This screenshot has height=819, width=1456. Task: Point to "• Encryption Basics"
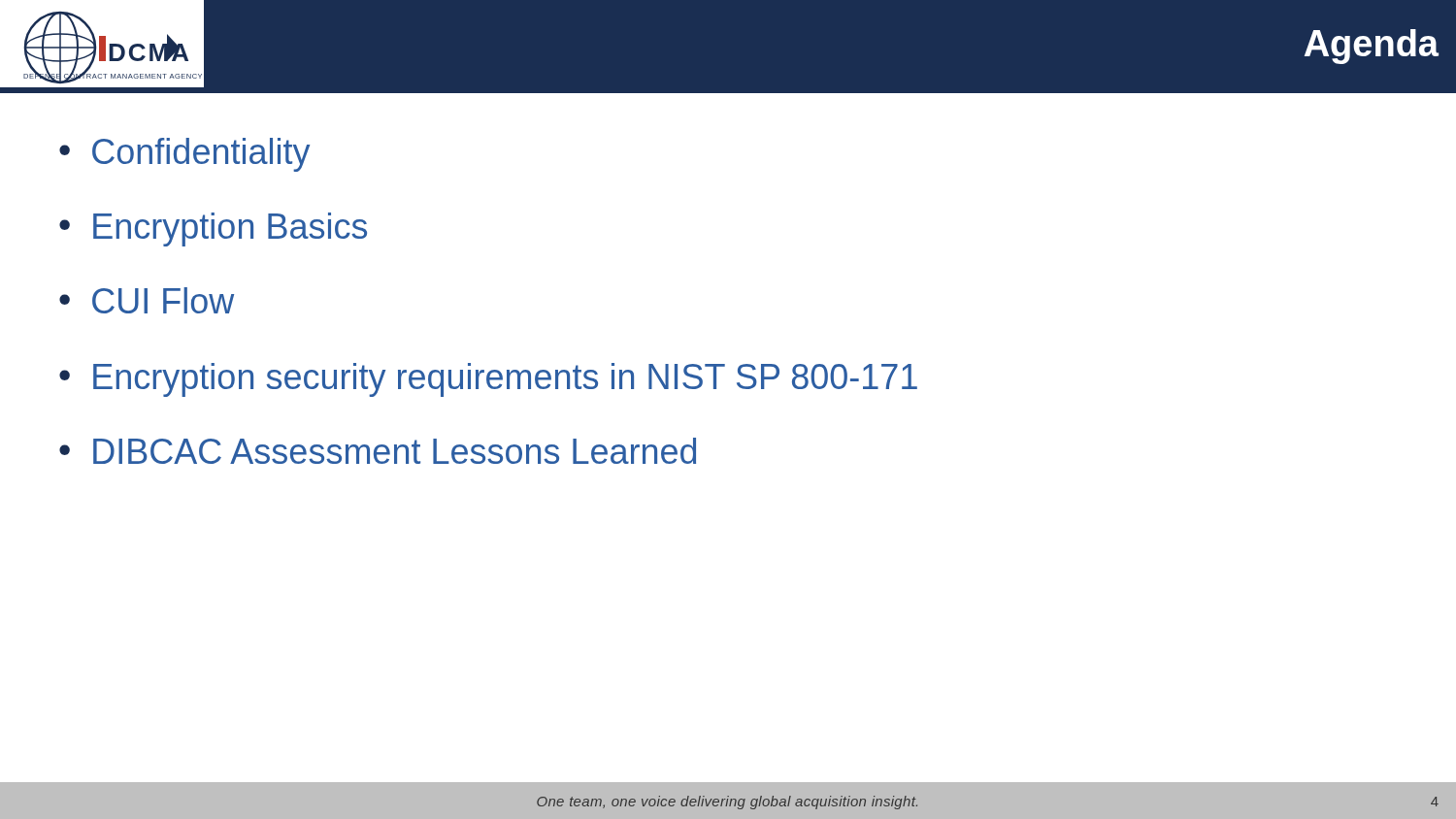213,227
